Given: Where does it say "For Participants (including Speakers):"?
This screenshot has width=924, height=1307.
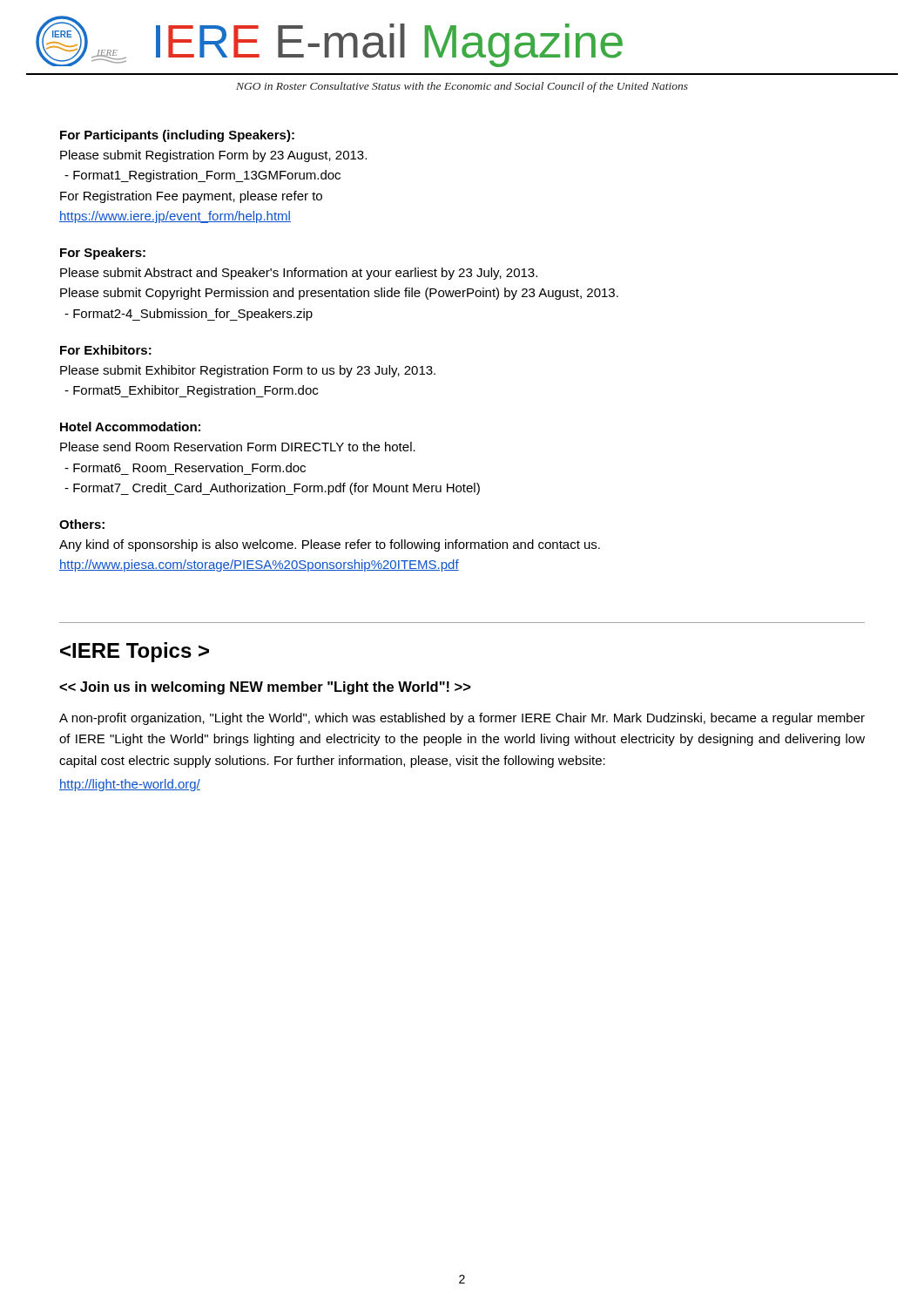Looking at the screenshot, I should tap(177, 135).
